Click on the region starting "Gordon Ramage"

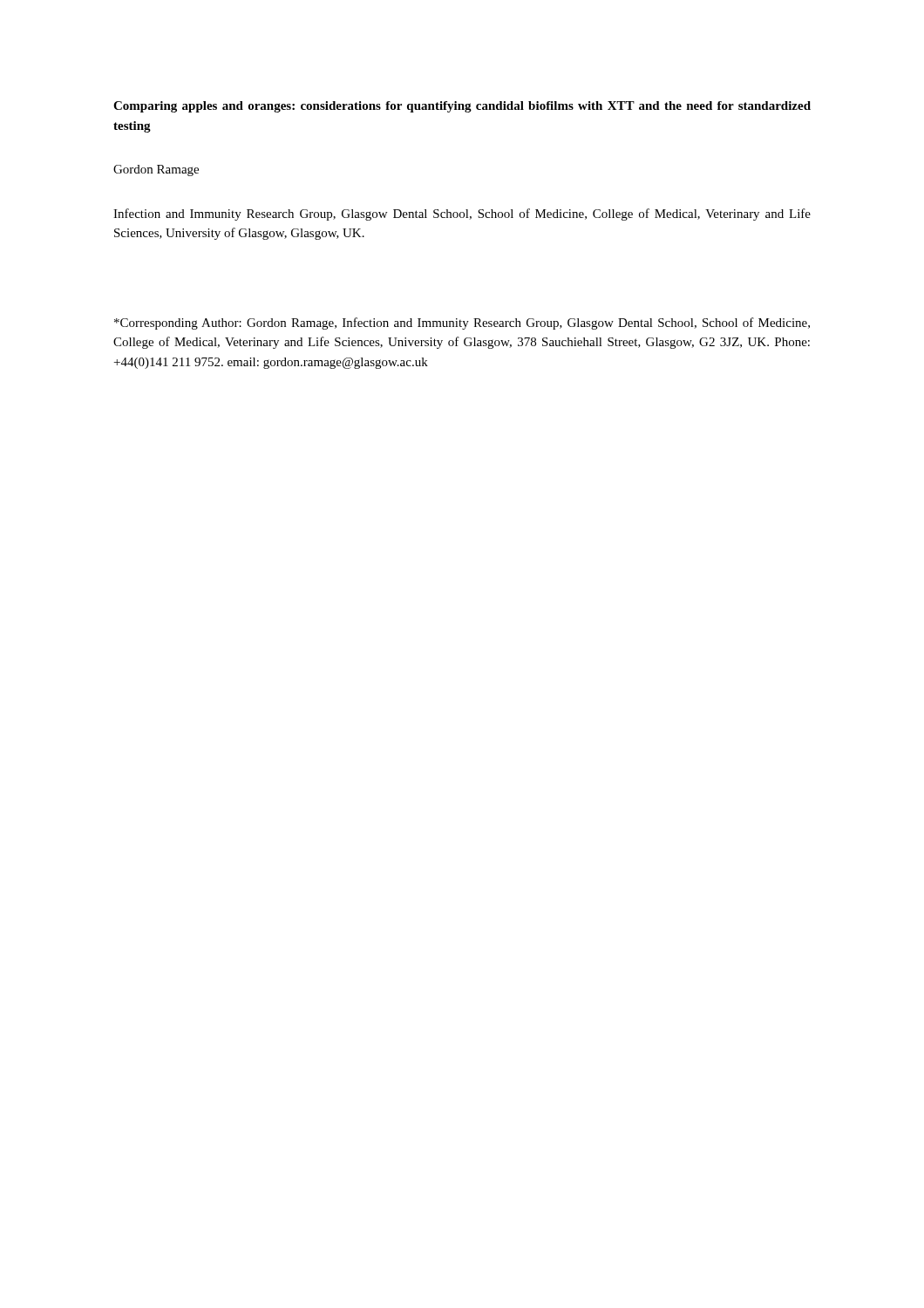tap(156, 170)
